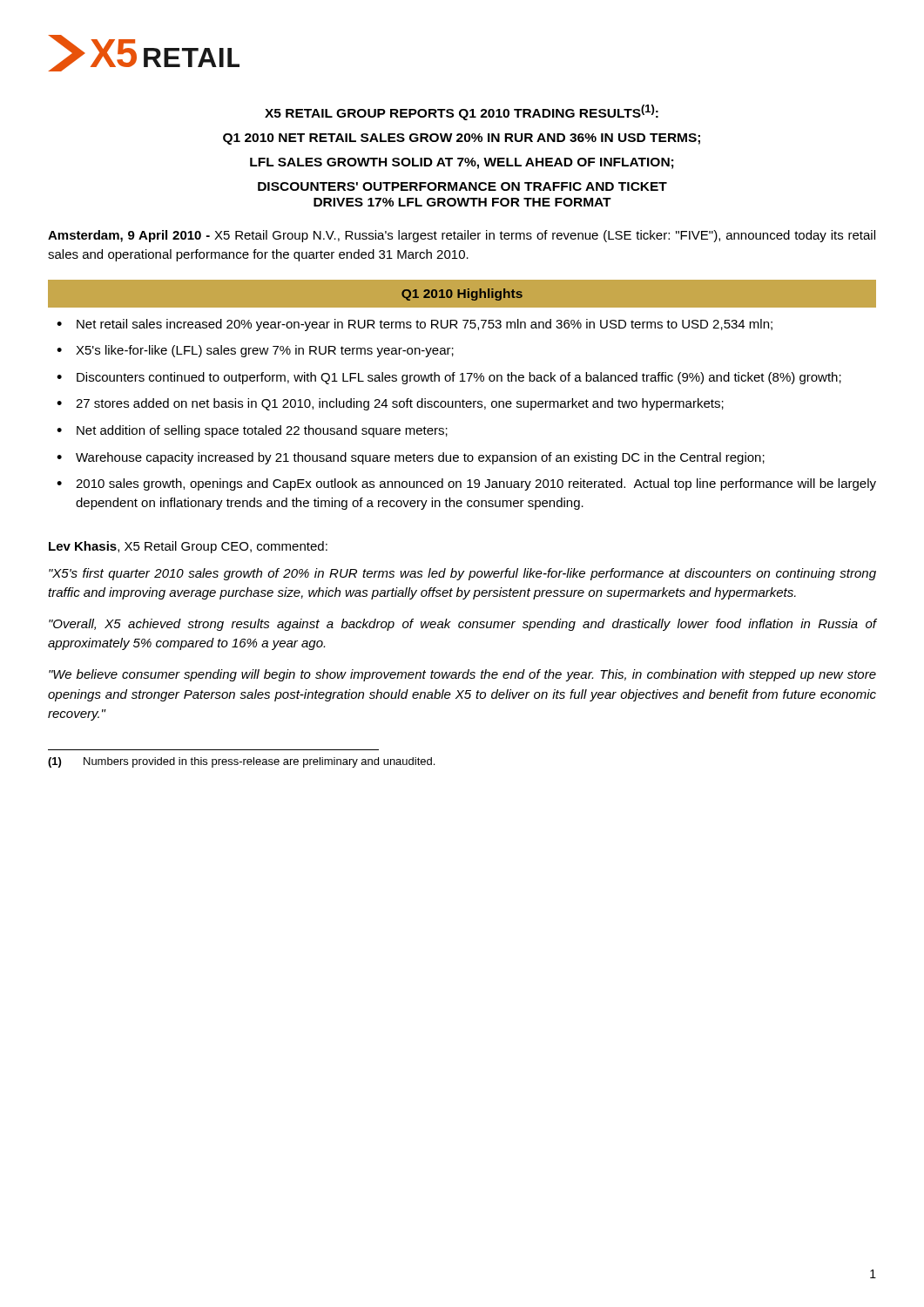Find the footnote
This screenshot has height=1307, width=924.
click(242, 762)
